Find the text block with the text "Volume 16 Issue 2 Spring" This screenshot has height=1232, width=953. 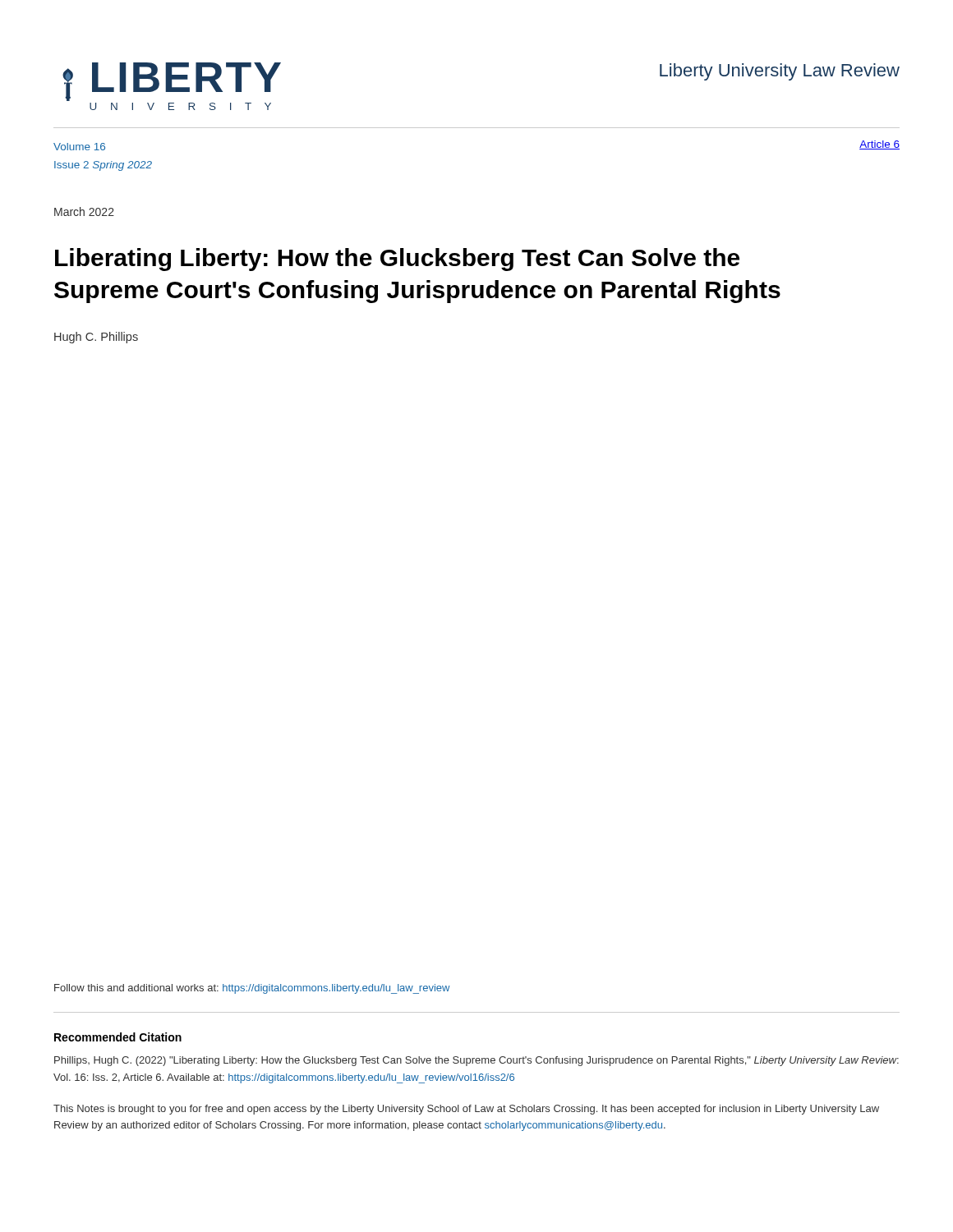point(103,156)
